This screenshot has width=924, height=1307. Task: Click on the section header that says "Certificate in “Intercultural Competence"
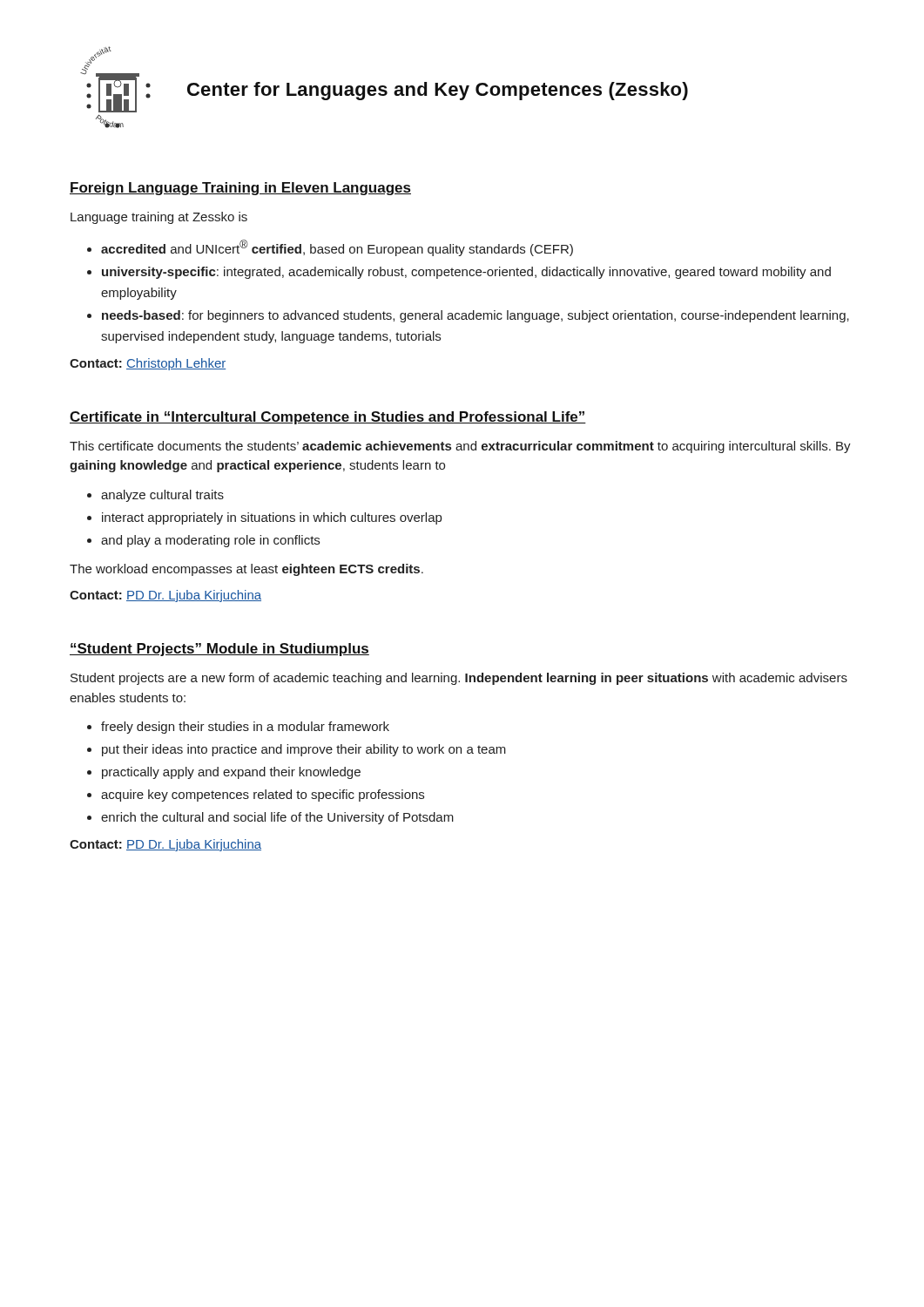[x=328, y=417]
